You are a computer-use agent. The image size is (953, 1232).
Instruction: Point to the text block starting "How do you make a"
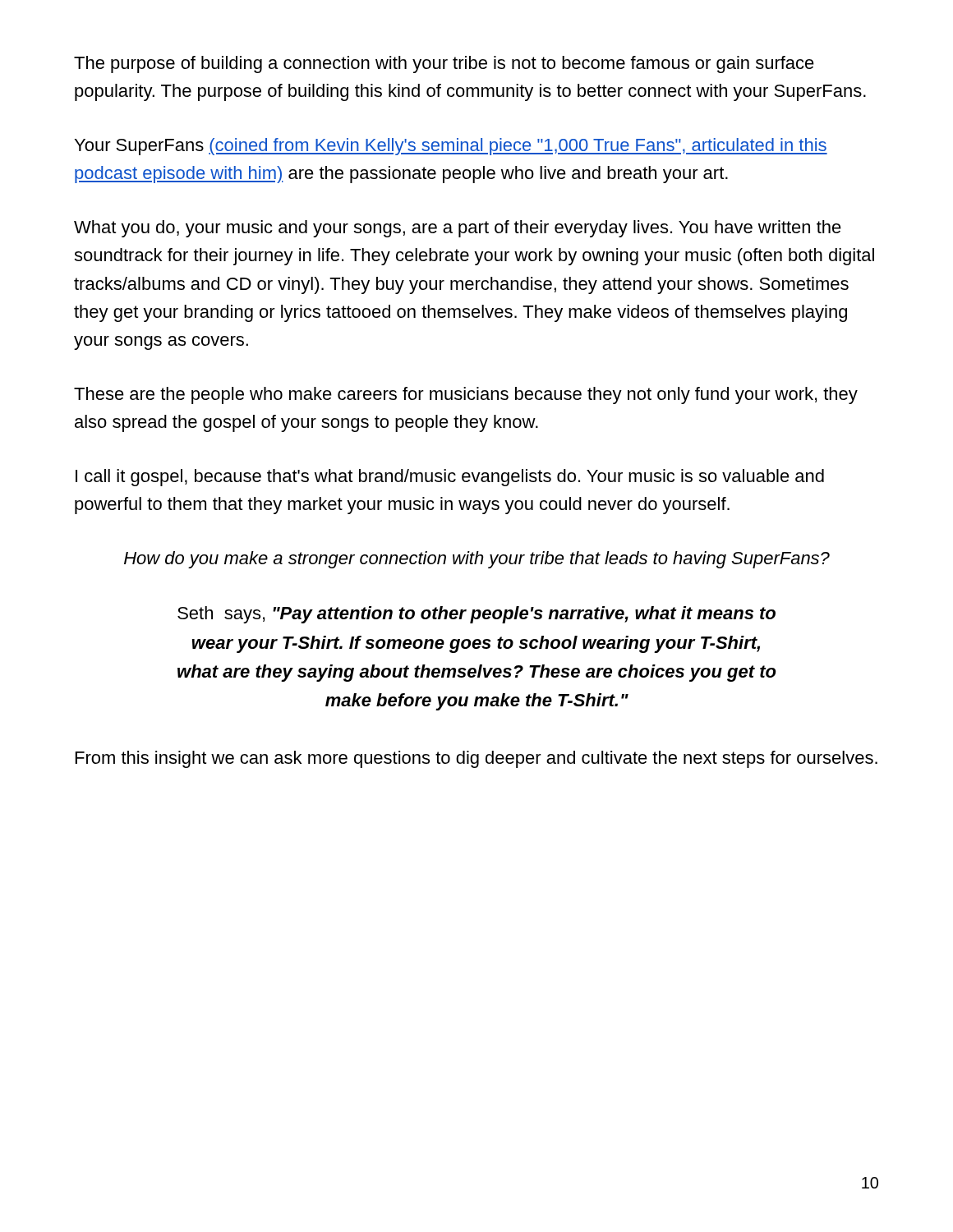(x=476, y=558)
